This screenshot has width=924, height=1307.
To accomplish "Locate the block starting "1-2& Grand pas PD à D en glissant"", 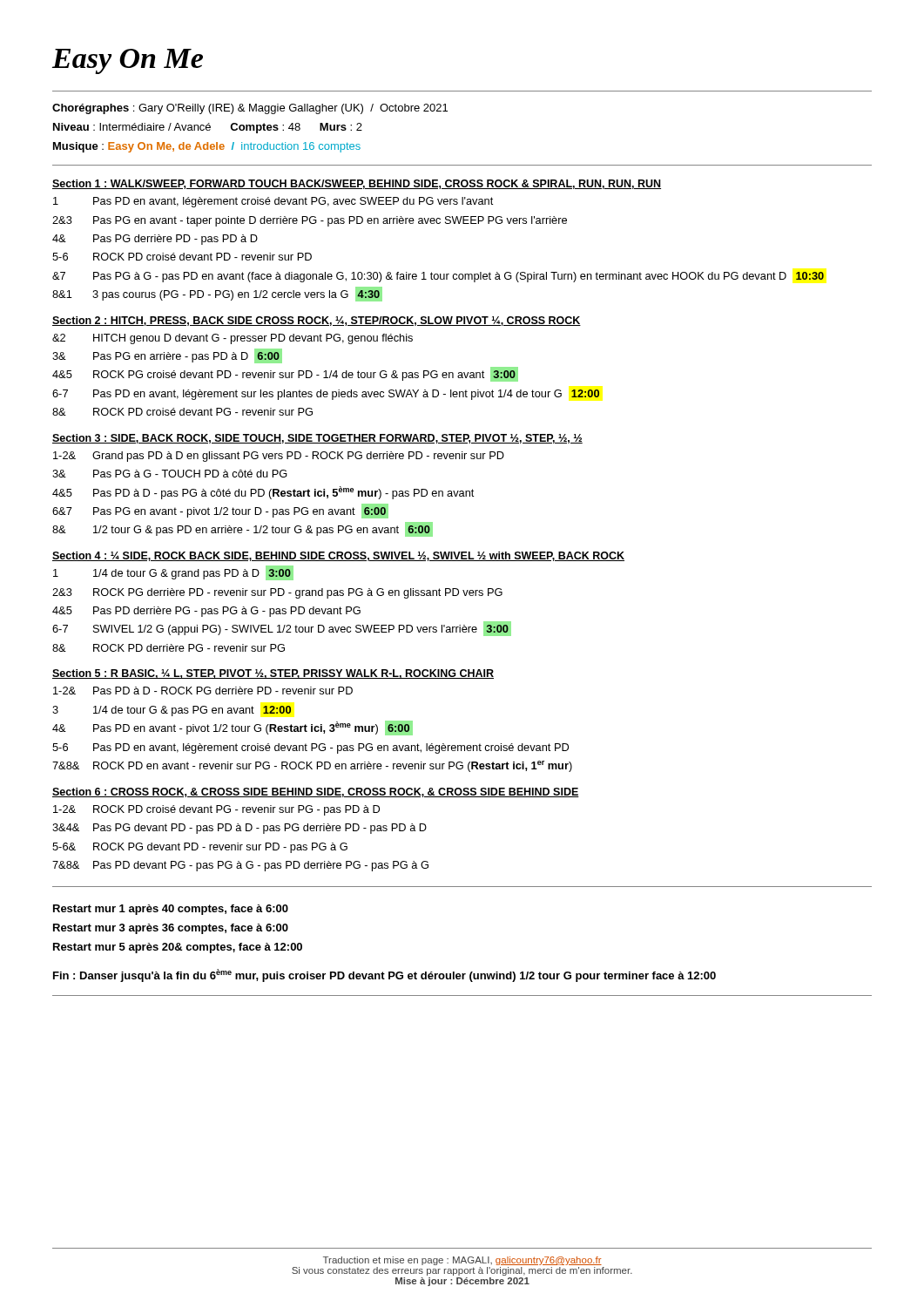I will click(x=462, y=455).
